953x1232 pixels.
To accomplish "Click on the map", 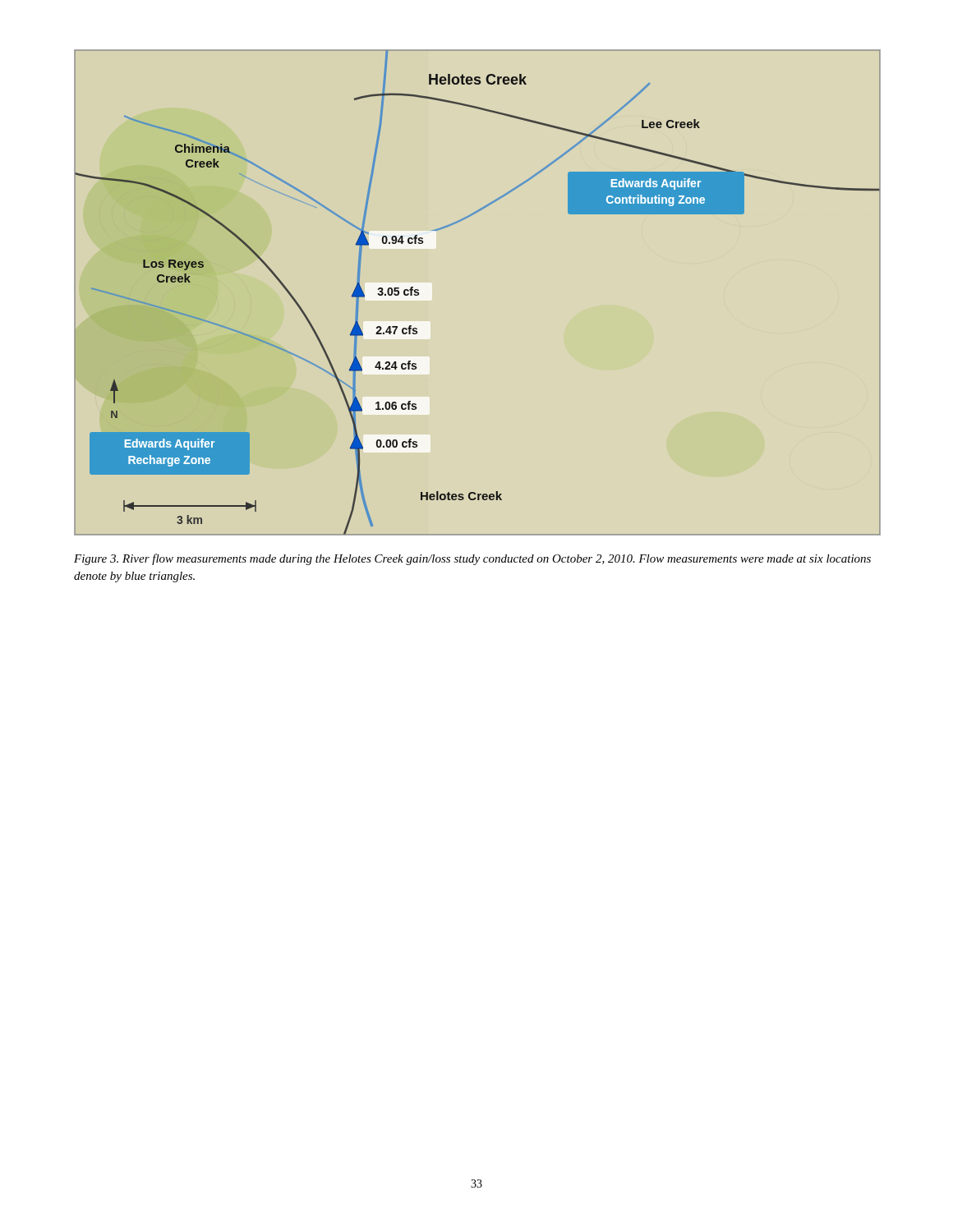I will (476, 292).
